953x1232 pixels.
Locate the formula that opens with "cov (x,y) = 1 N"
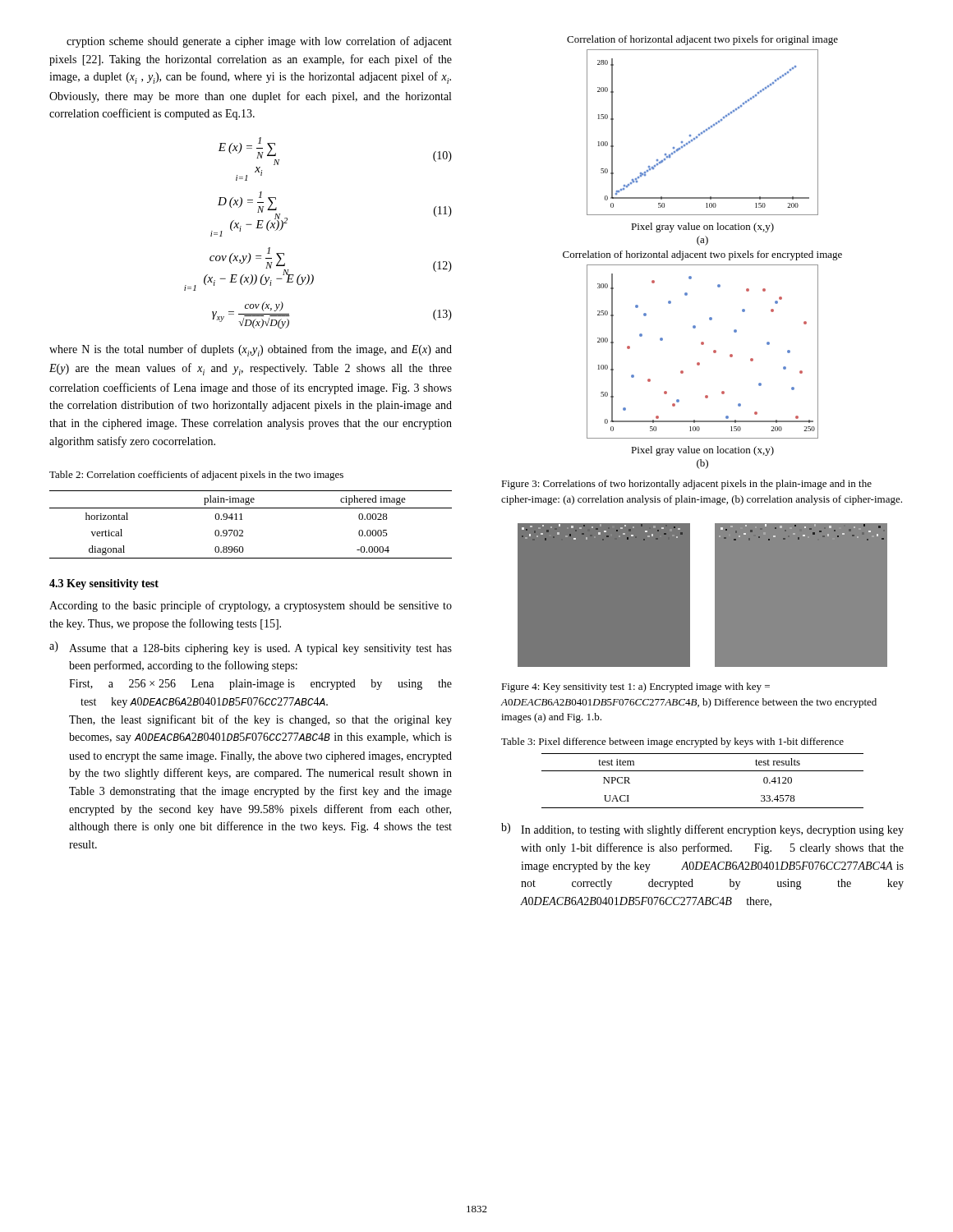click(251, 266)
